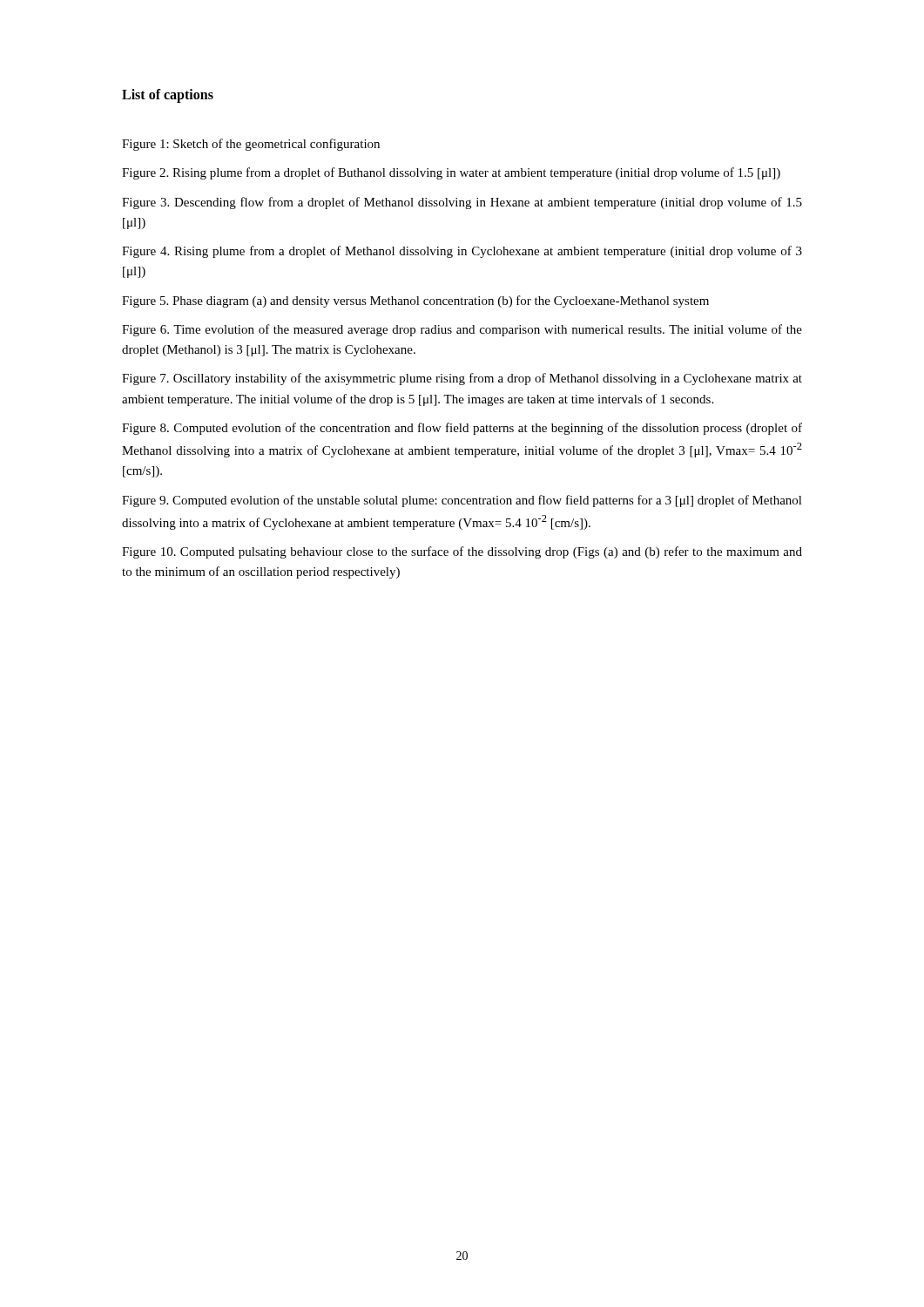The width and height of the screenshot is (924, 1307).
Task: Locate the text block starting "Figure 2. Rising plume from a droplet of"
Action: pyautogui.click(x=451, y=173)
